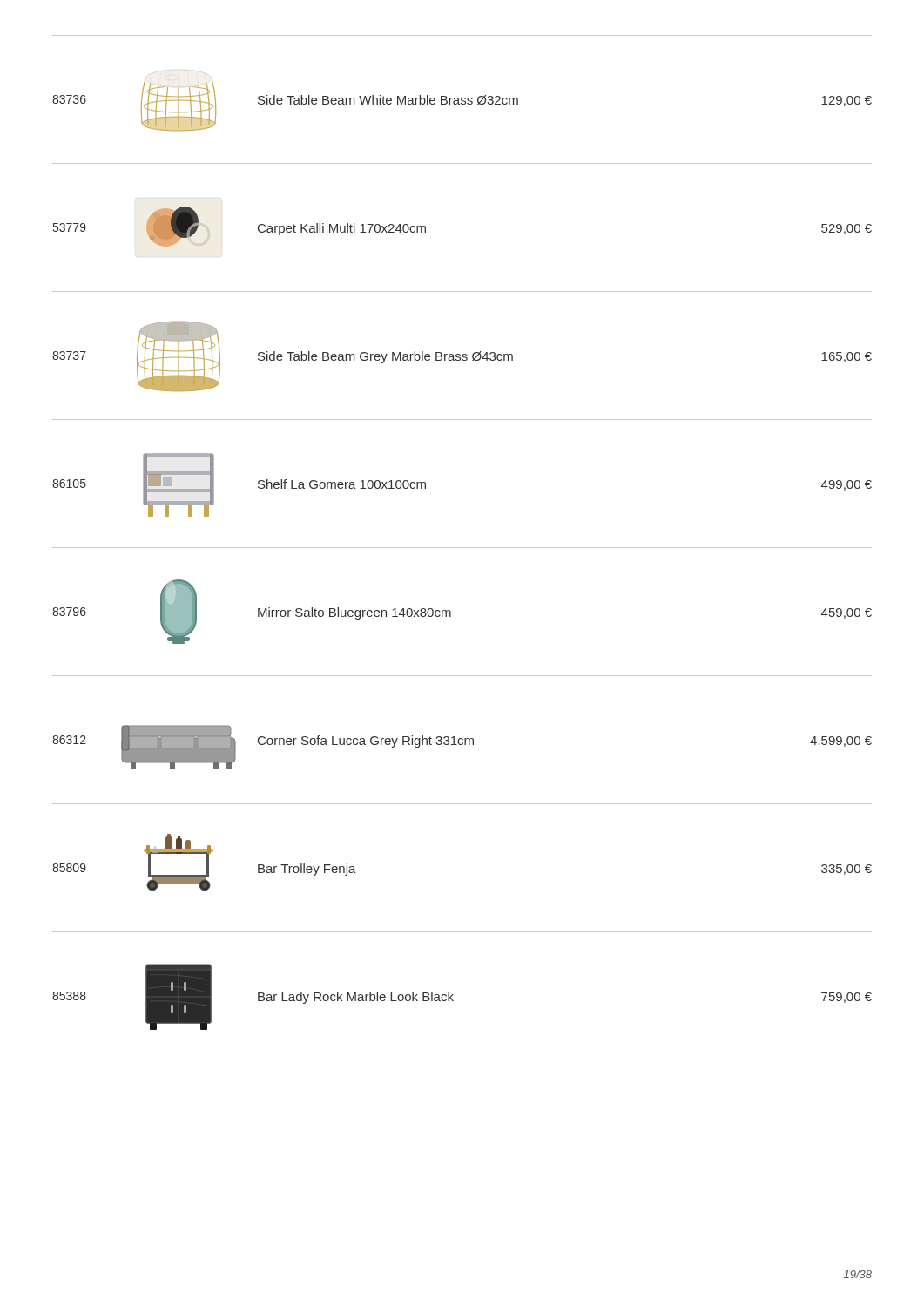The width and height of the screenshot is (924, 1307).
Task: Locate the table with the text "53779 Carpet Kalli Multi 170x240cm"
Action: pyautogui.click(x=462, y=227)
